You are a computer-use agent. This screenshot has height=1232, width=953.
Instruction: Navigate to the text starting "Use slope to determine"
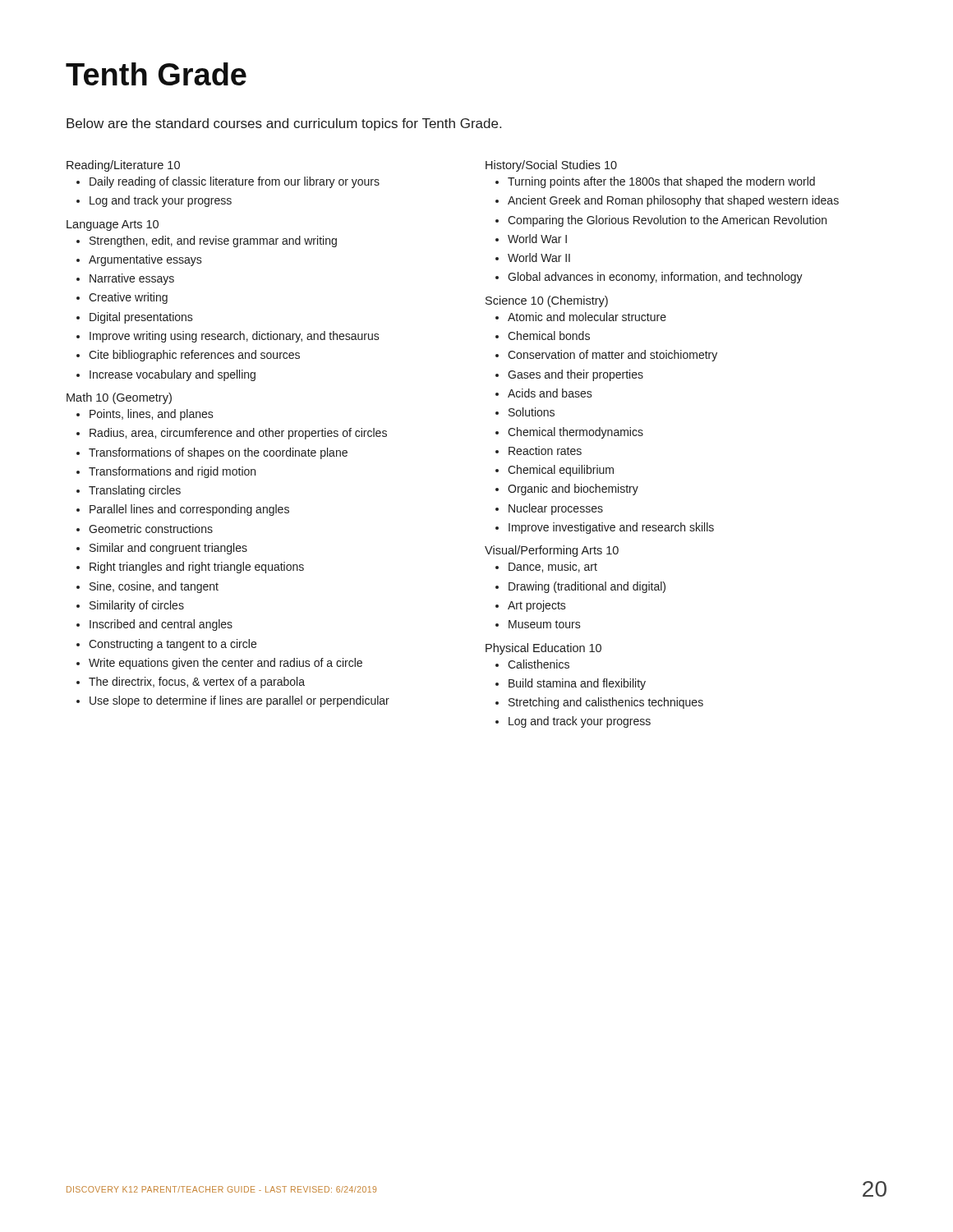[x=239, y=701]
